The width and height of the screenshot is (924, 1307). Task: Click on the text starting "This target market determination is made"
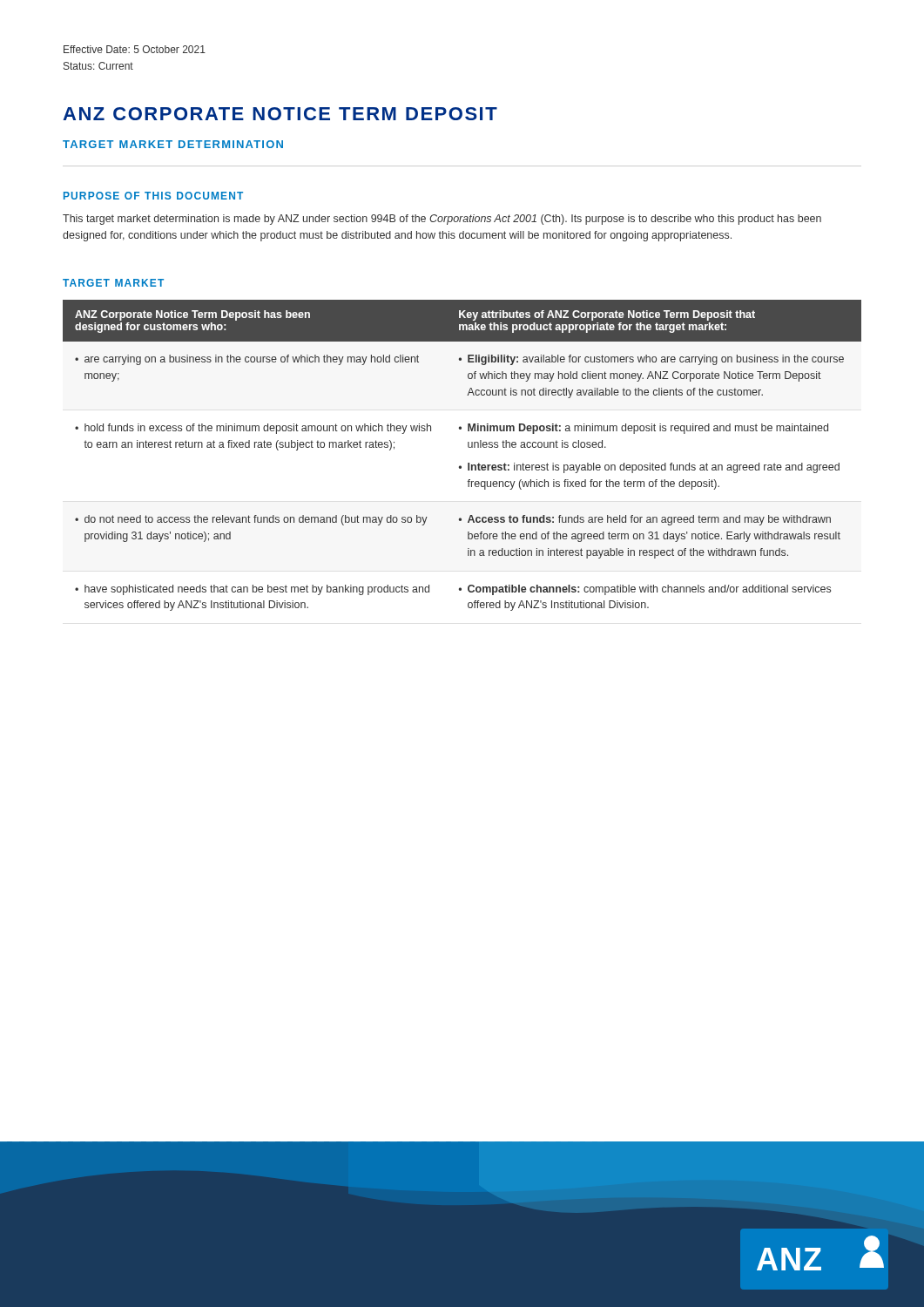pyautogui.click(x=442, y=227)
